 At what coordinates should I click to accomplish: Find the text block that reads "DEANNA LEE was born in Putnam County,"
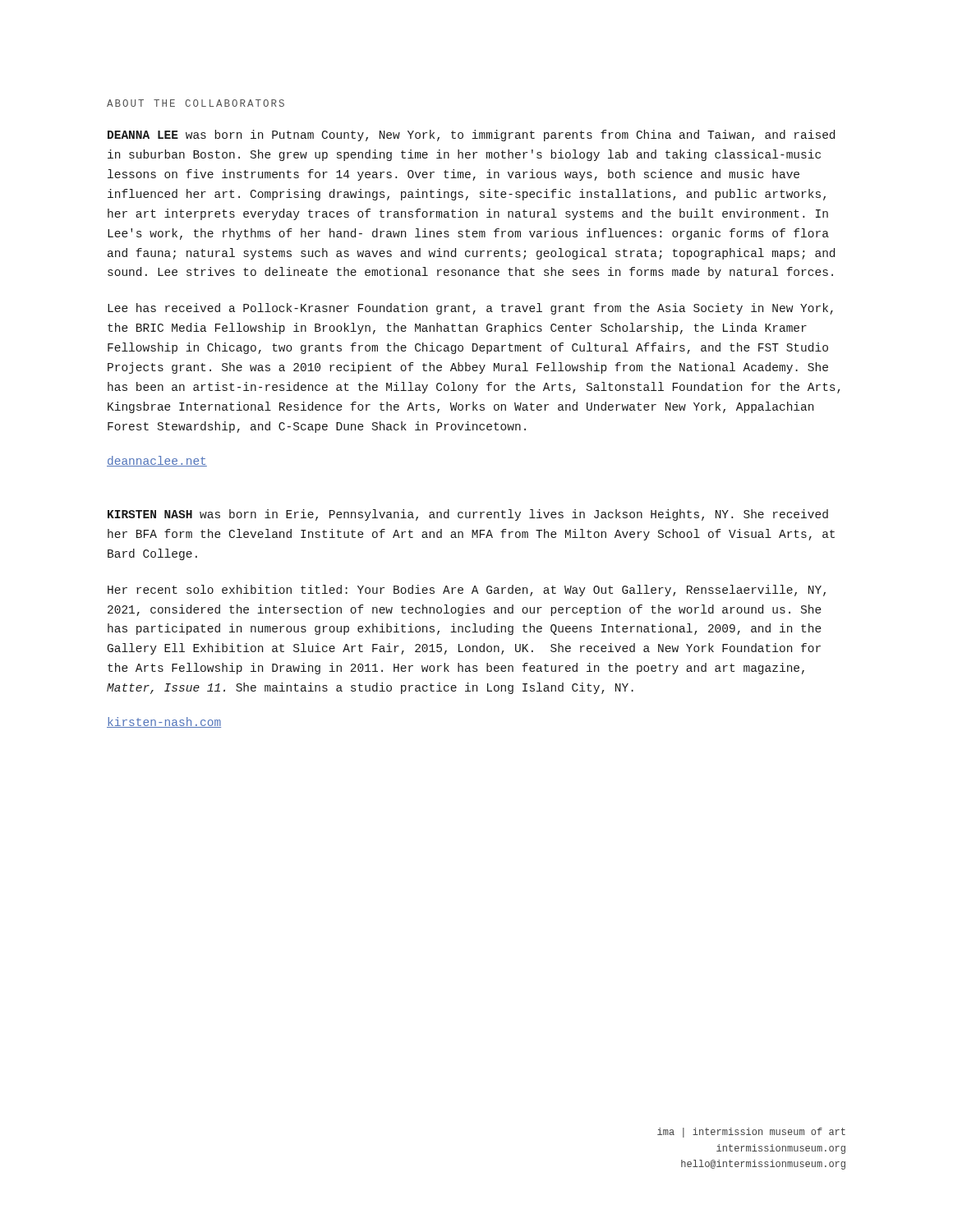(471, 204)
